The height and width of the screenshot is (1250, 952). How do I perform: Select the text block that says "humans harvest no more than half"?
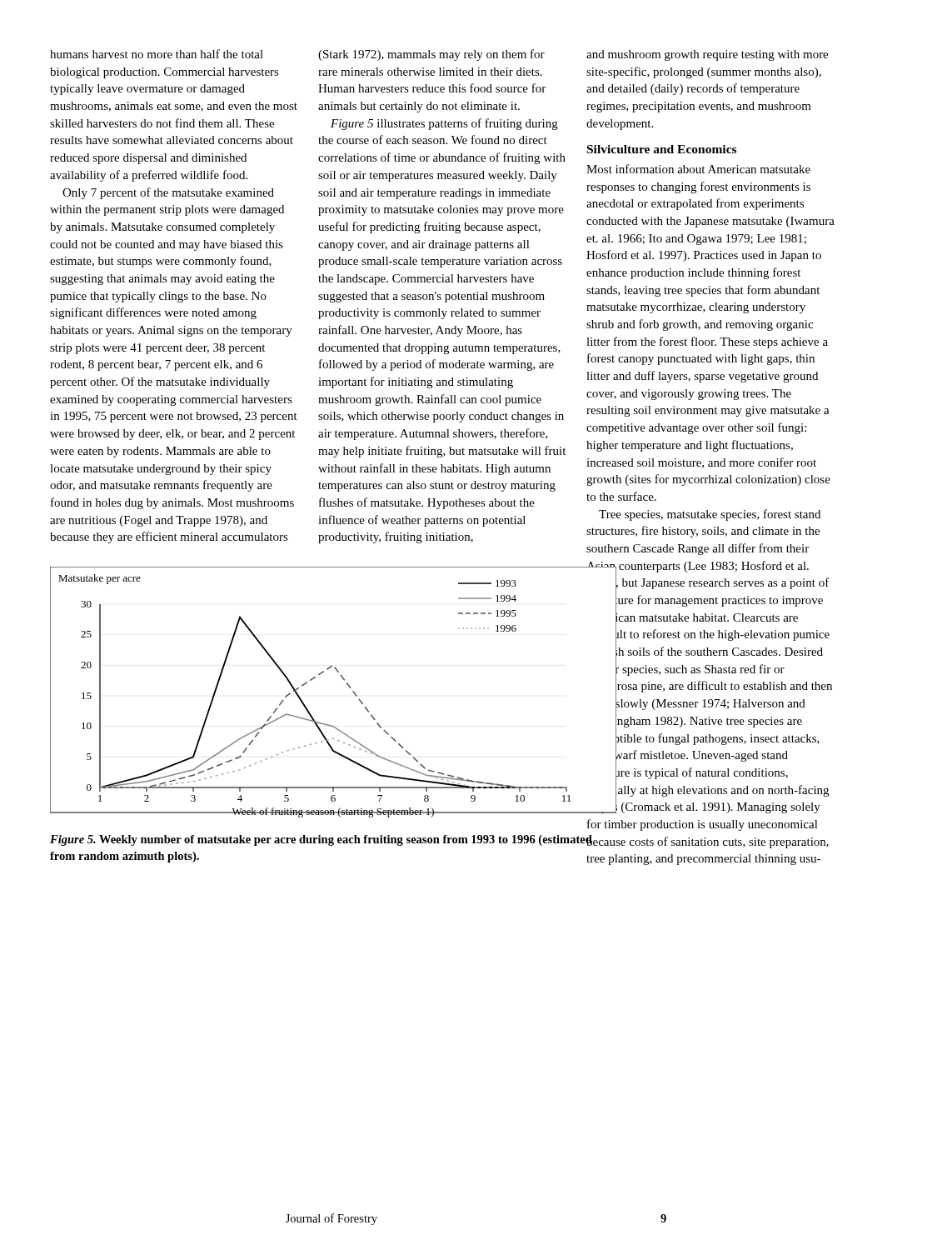tap(174, 296)
